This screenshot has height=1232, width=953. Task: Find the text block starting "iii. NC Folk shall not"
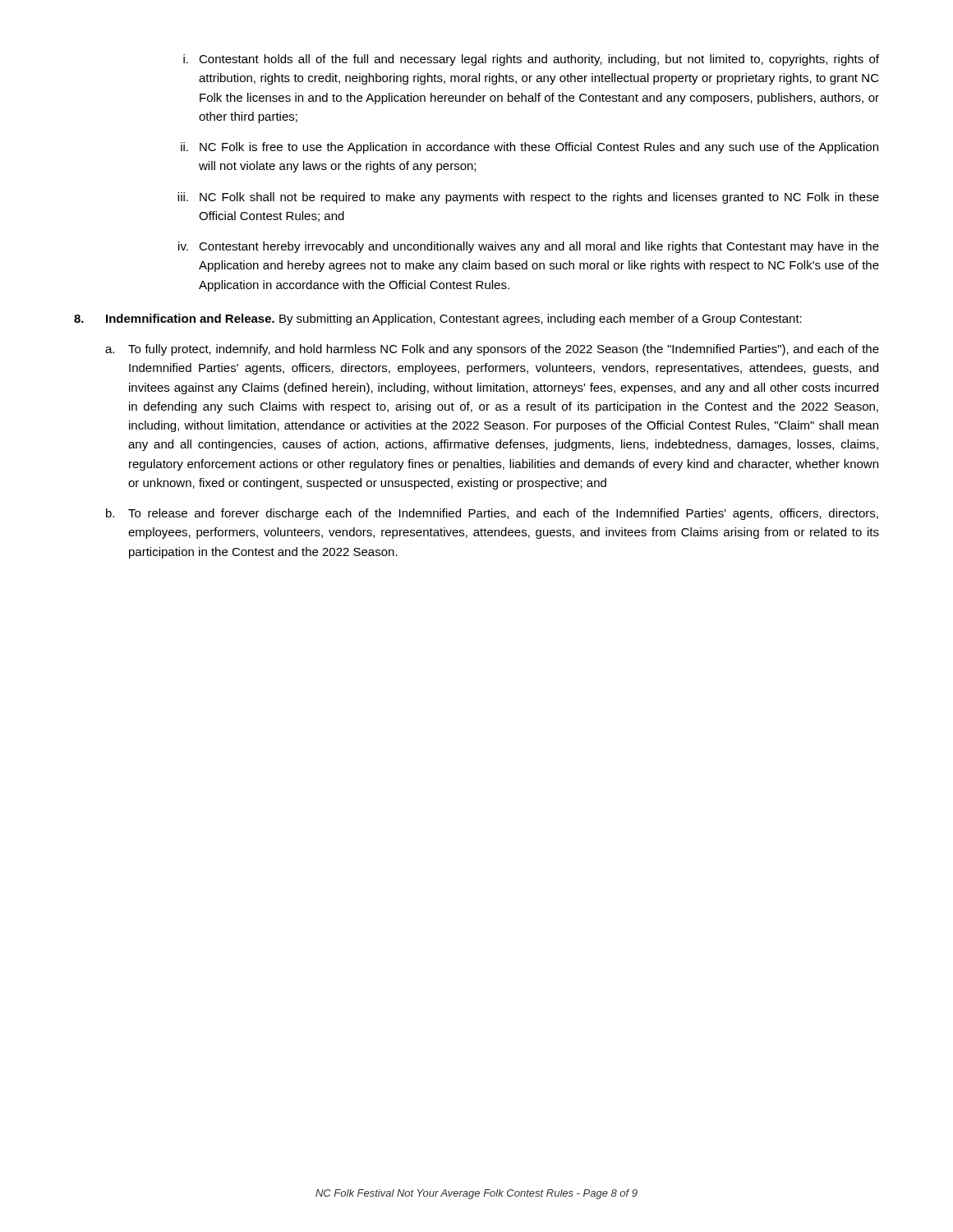476,206
